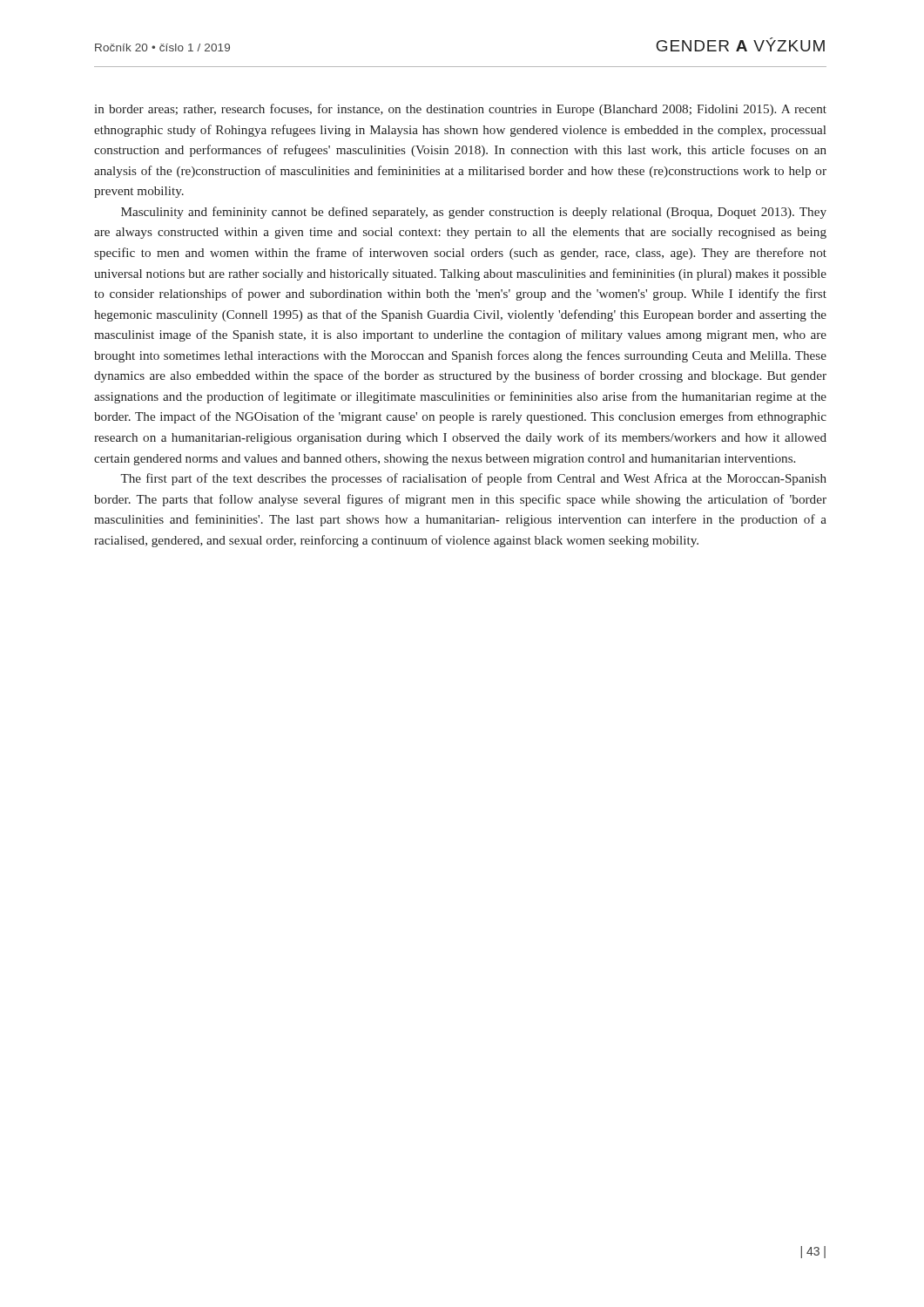Navigate to the text block starting "in border areas; rather, research focuses, for instance,"
The image size is (924, 1307).
tap(460, 150)
